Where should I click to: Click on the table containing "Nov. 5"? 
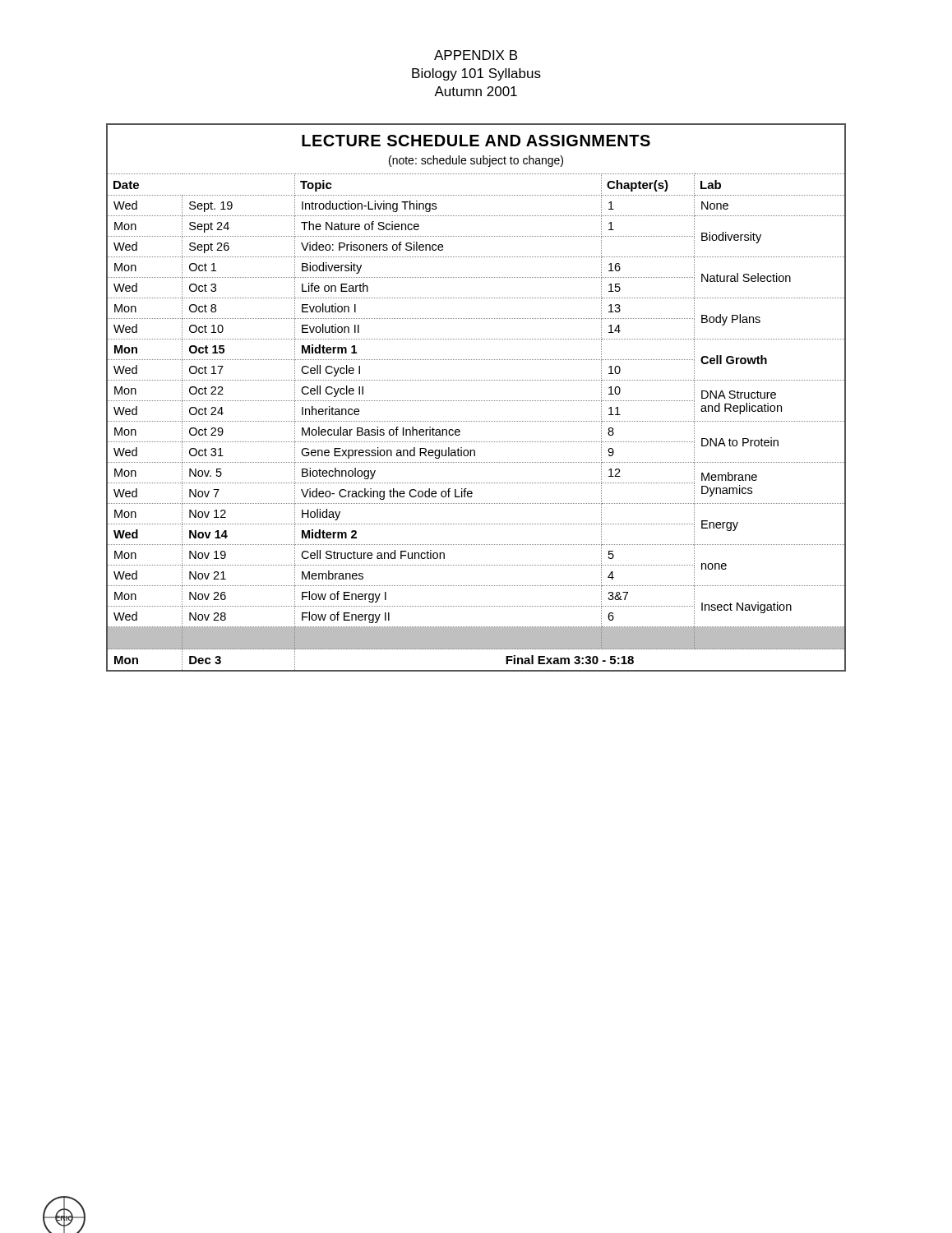click(x=476, y=397)
